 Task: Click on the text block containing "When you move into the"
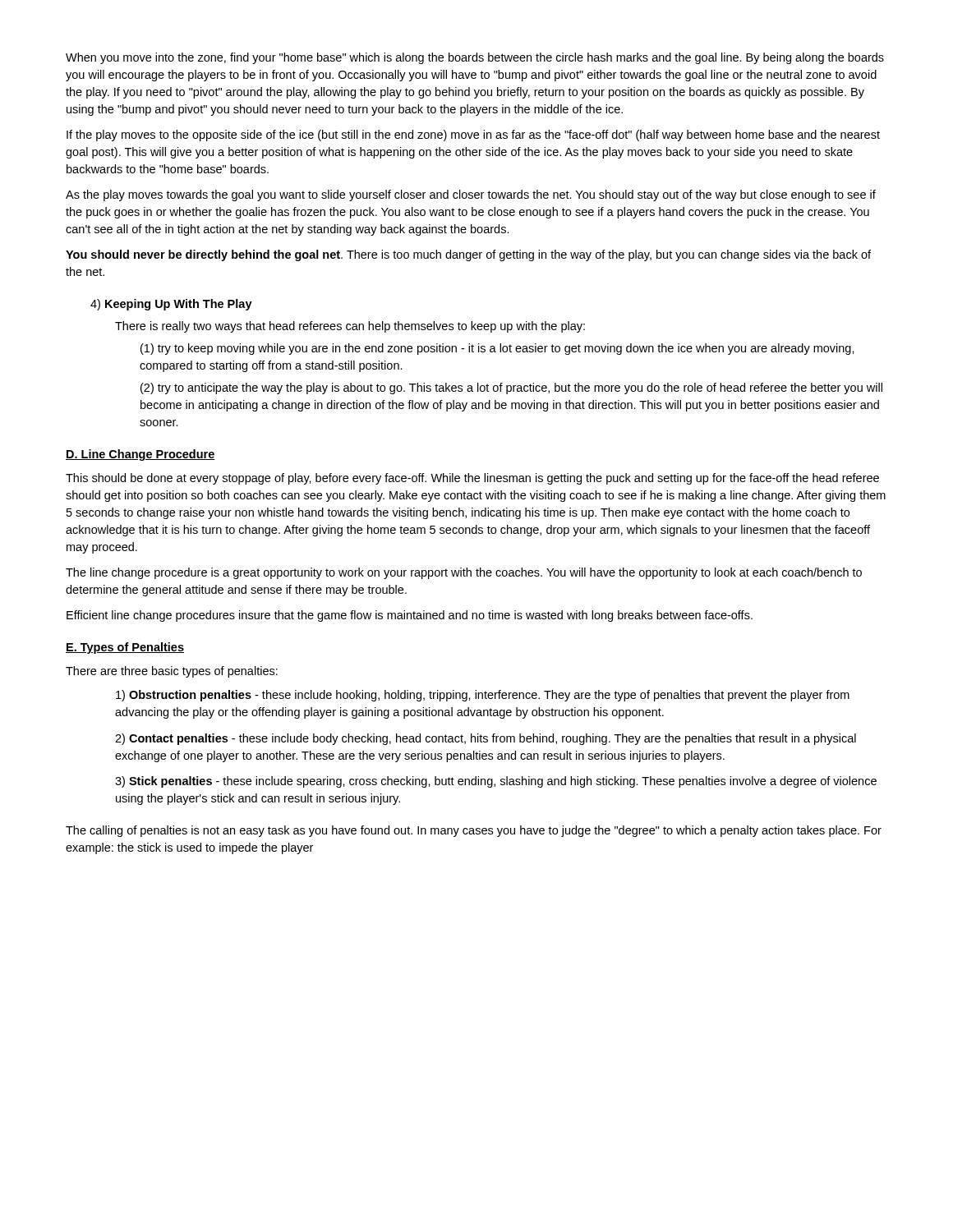click(x=475, y=83)
